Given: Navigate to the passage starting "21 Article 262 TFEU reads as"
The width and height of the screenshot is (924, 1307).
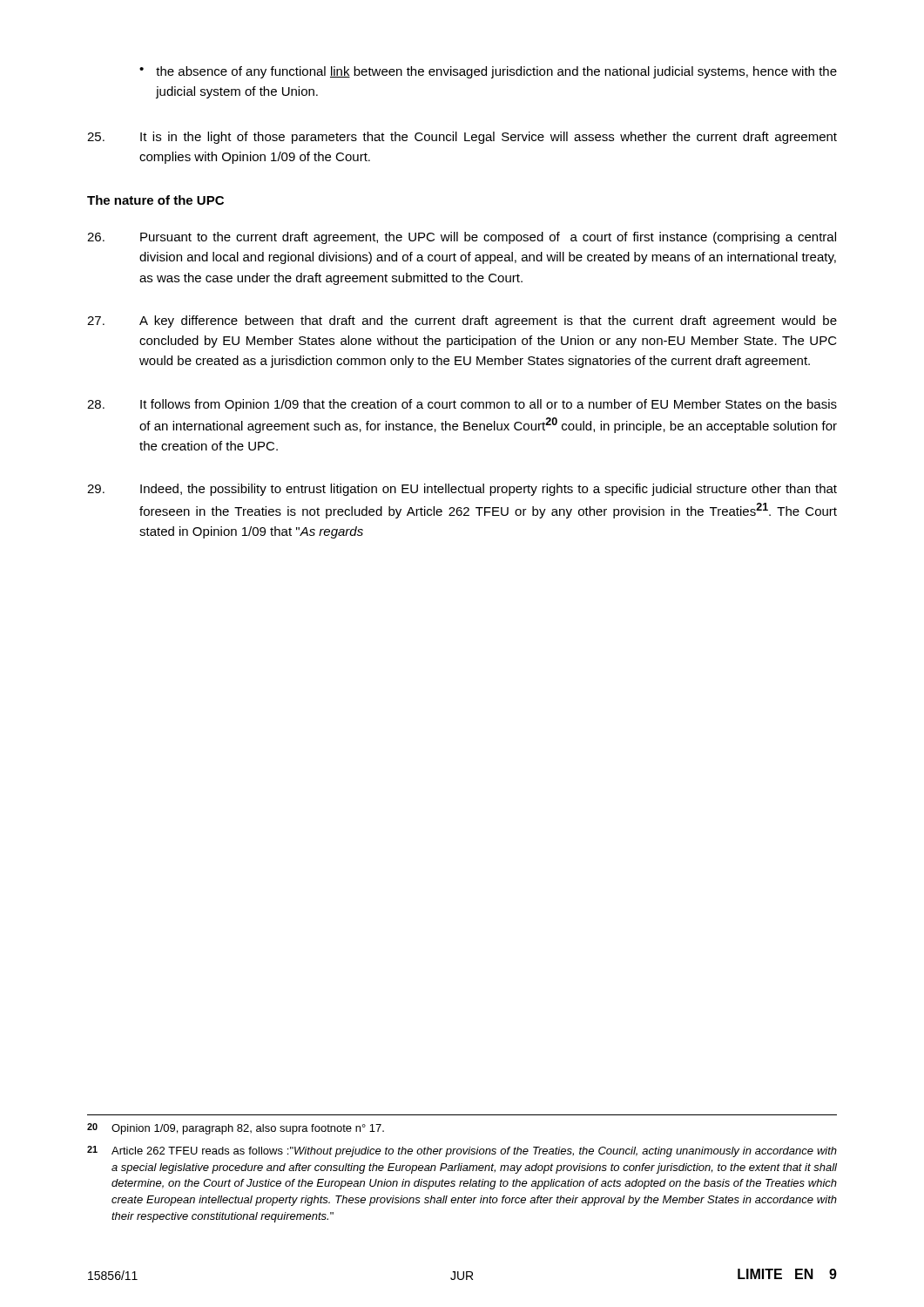Looking at the screenshot, I should click(x=462, y=1184).
